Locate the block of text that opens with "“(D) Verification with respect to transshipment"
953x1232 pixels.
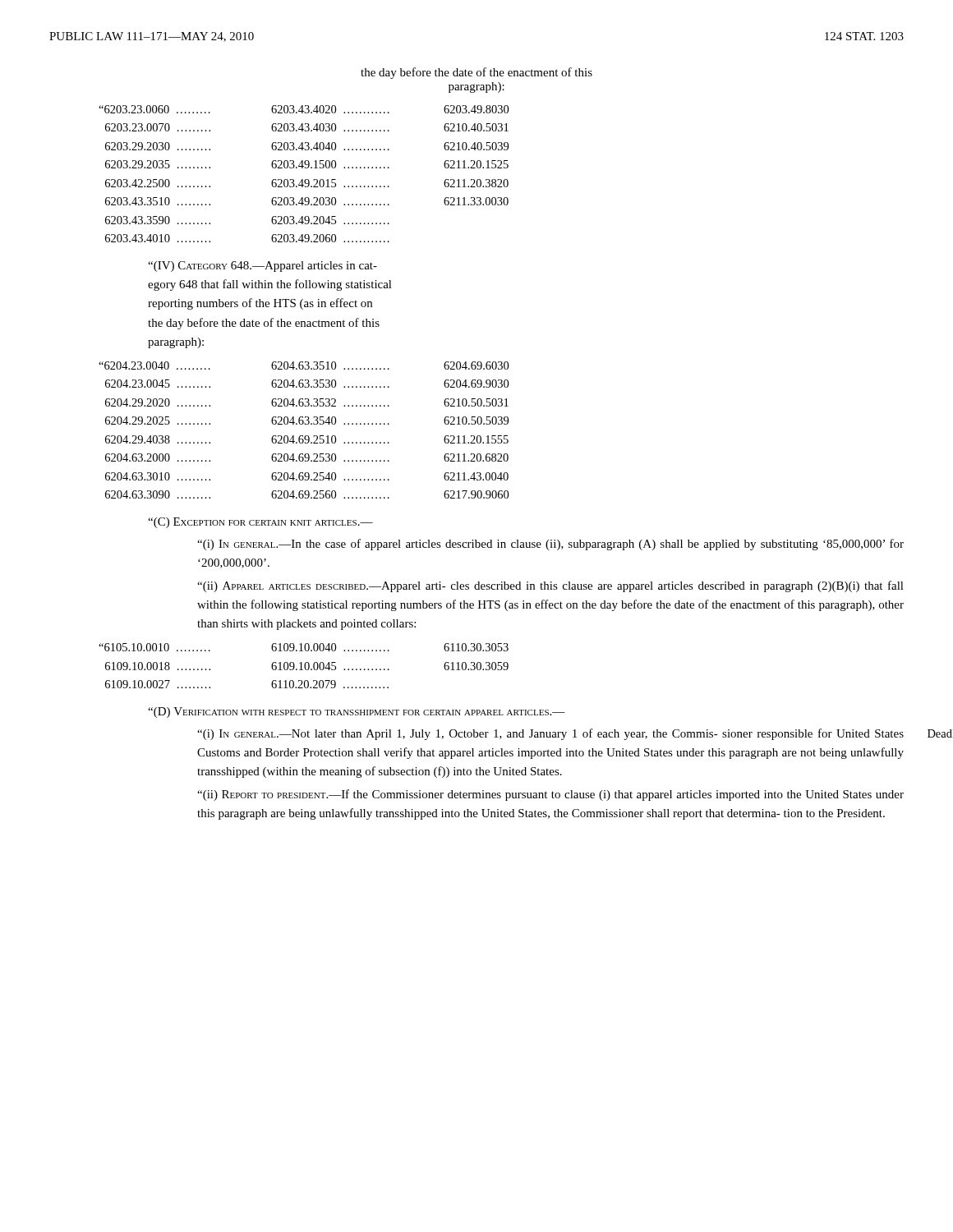356,711
